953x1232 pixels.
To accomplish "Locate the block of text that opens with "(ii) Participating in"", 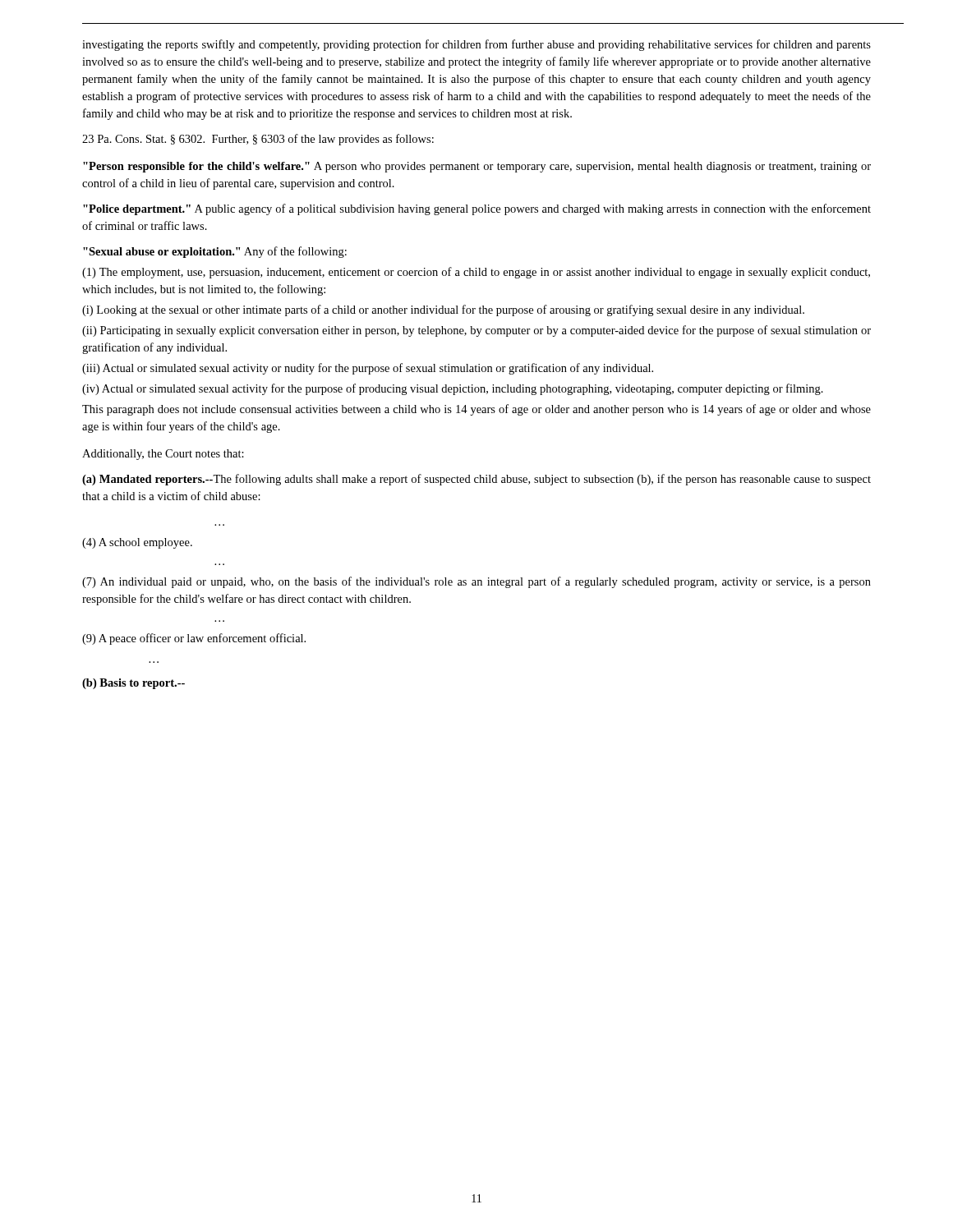I will [476, 339].
